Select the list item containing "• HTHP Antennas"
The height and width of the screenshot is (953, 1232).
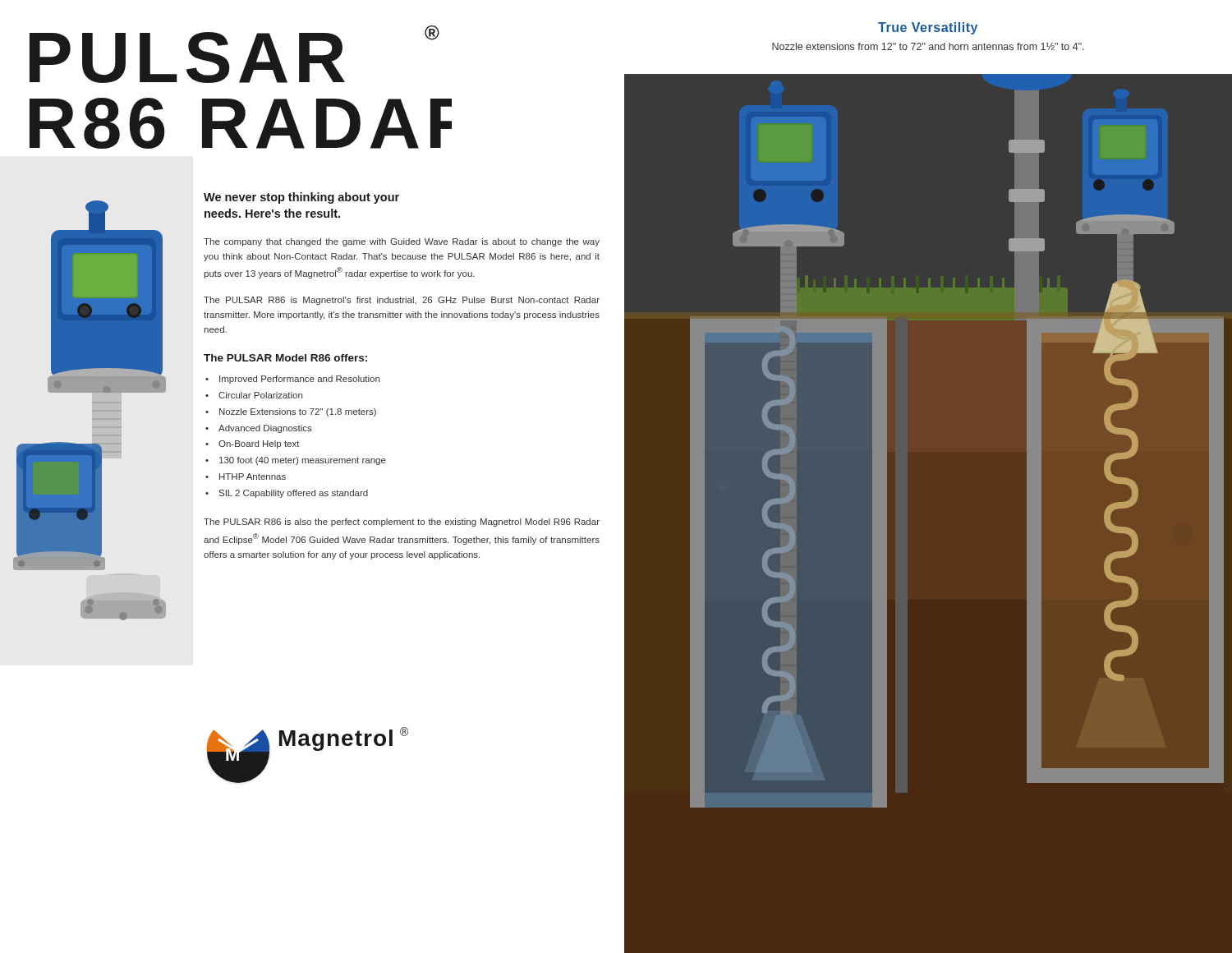(246, 477)
